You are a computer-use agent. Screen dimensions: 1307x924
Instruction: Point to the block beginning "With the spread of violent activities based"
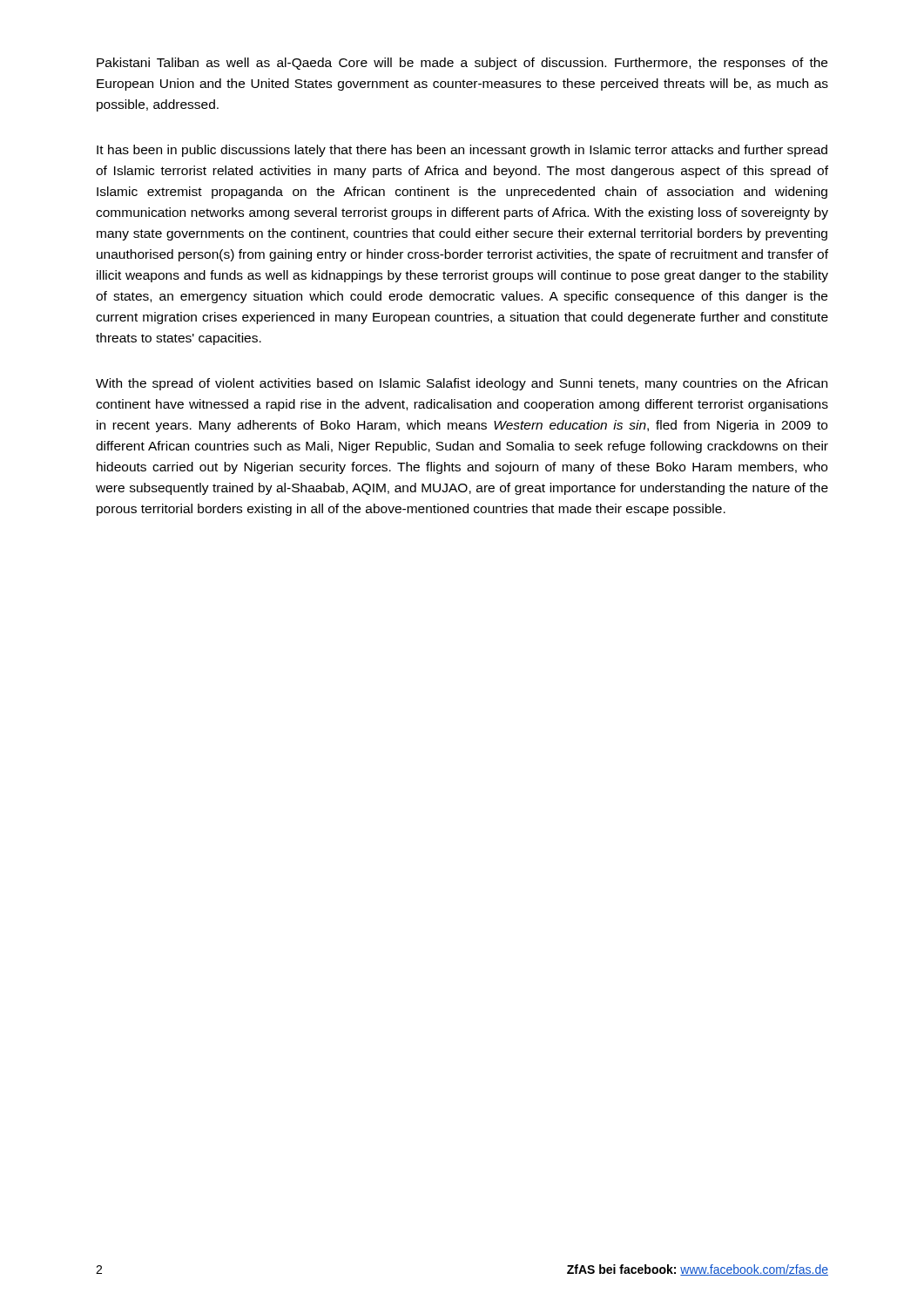coord(462,446)
